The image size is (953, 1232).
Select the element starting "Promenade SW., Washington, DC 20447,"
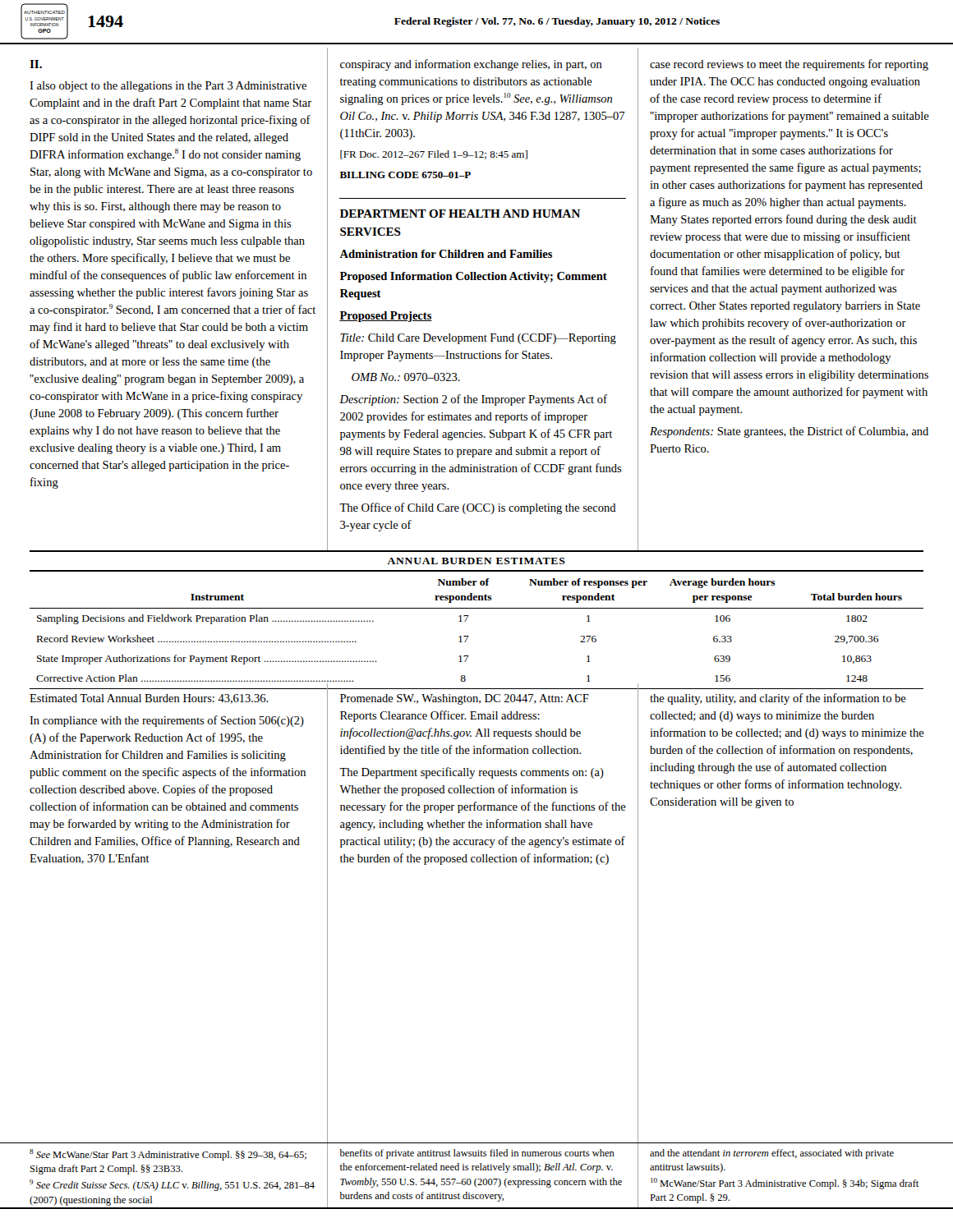click(483, 779)
